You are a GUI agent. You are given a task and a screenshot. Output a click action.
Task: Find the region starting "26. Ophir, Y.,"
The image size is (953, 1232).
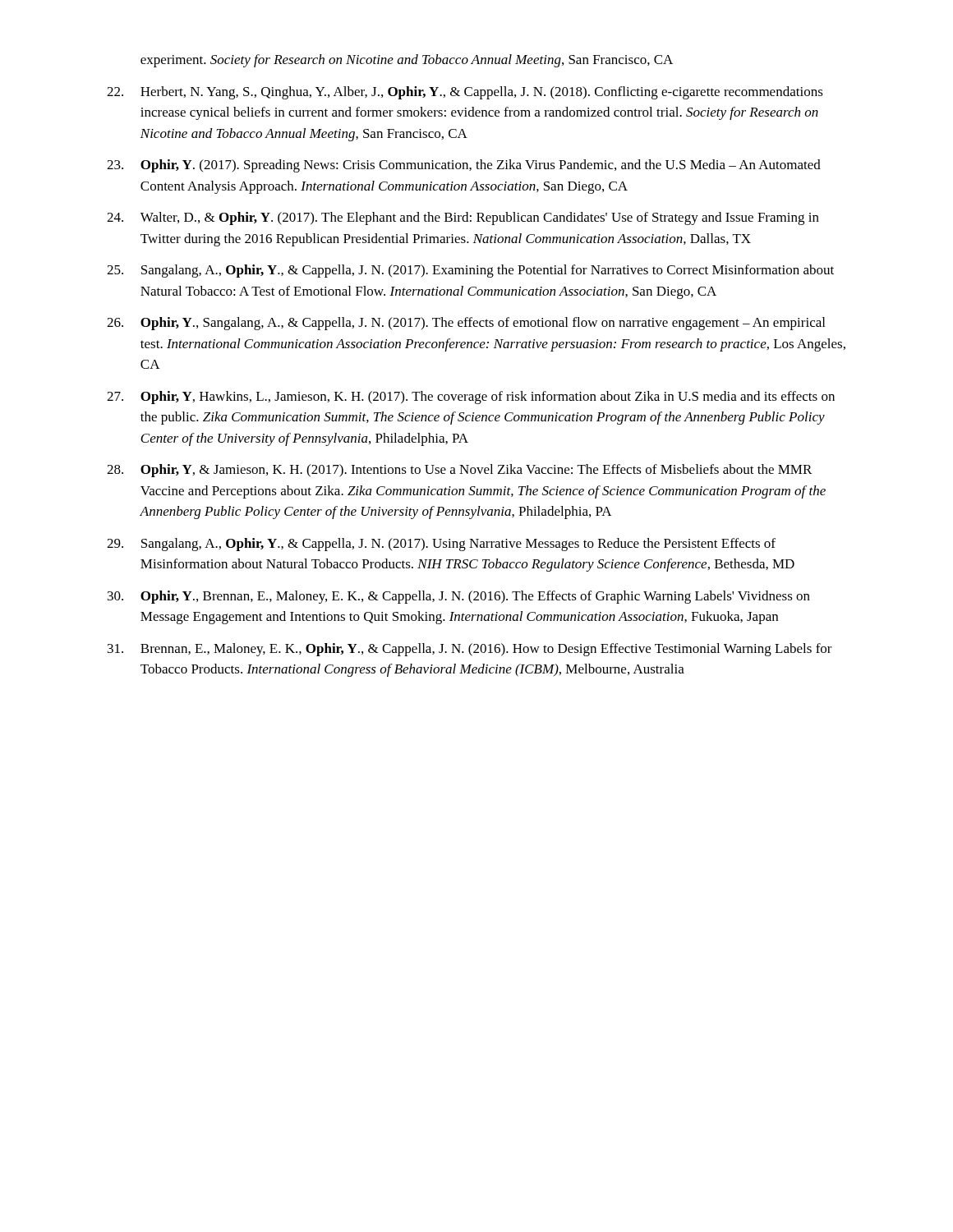pyautogui.click(x=476, y=343)
